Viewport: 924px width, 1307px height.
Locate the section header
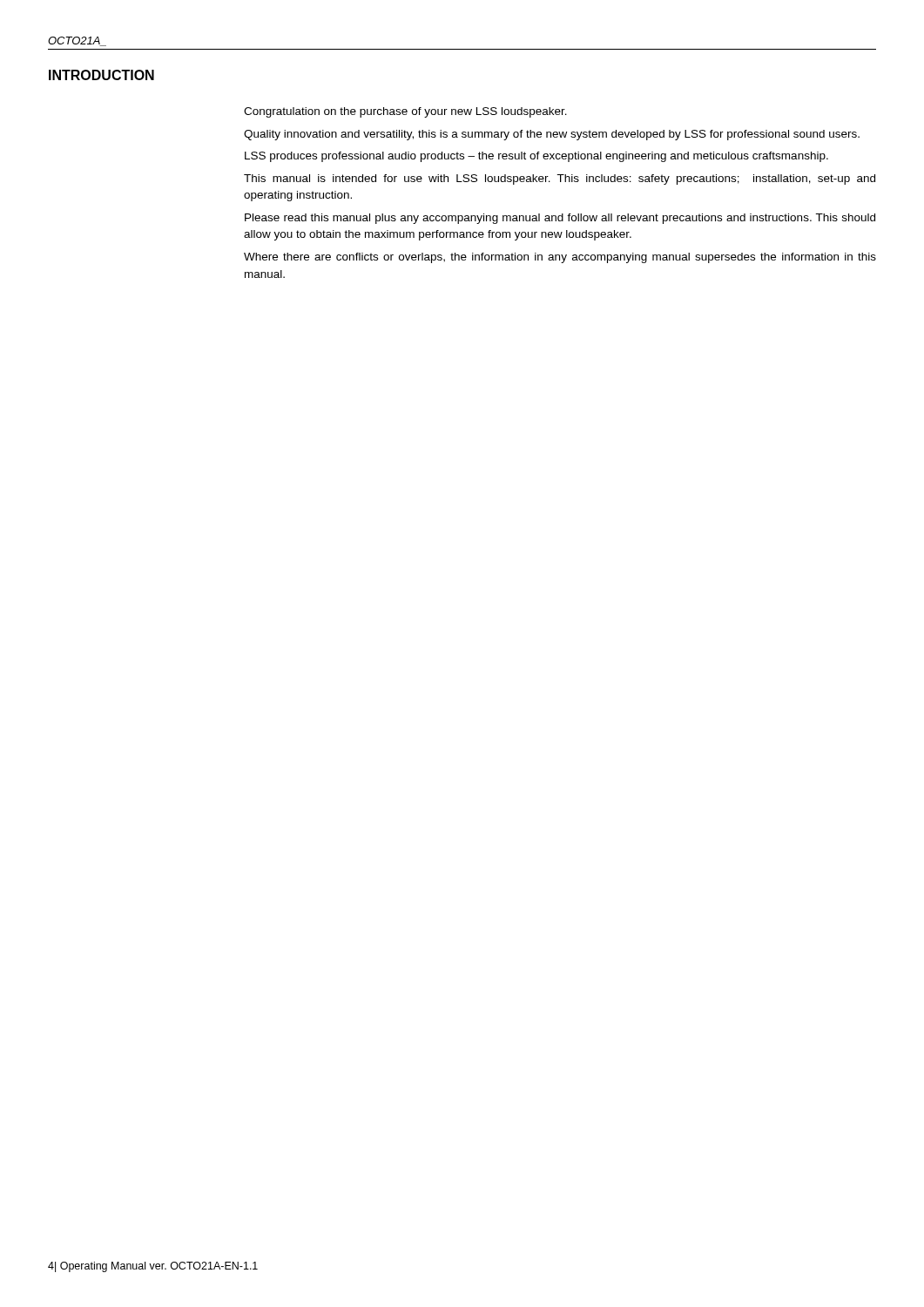coord(101,75)
